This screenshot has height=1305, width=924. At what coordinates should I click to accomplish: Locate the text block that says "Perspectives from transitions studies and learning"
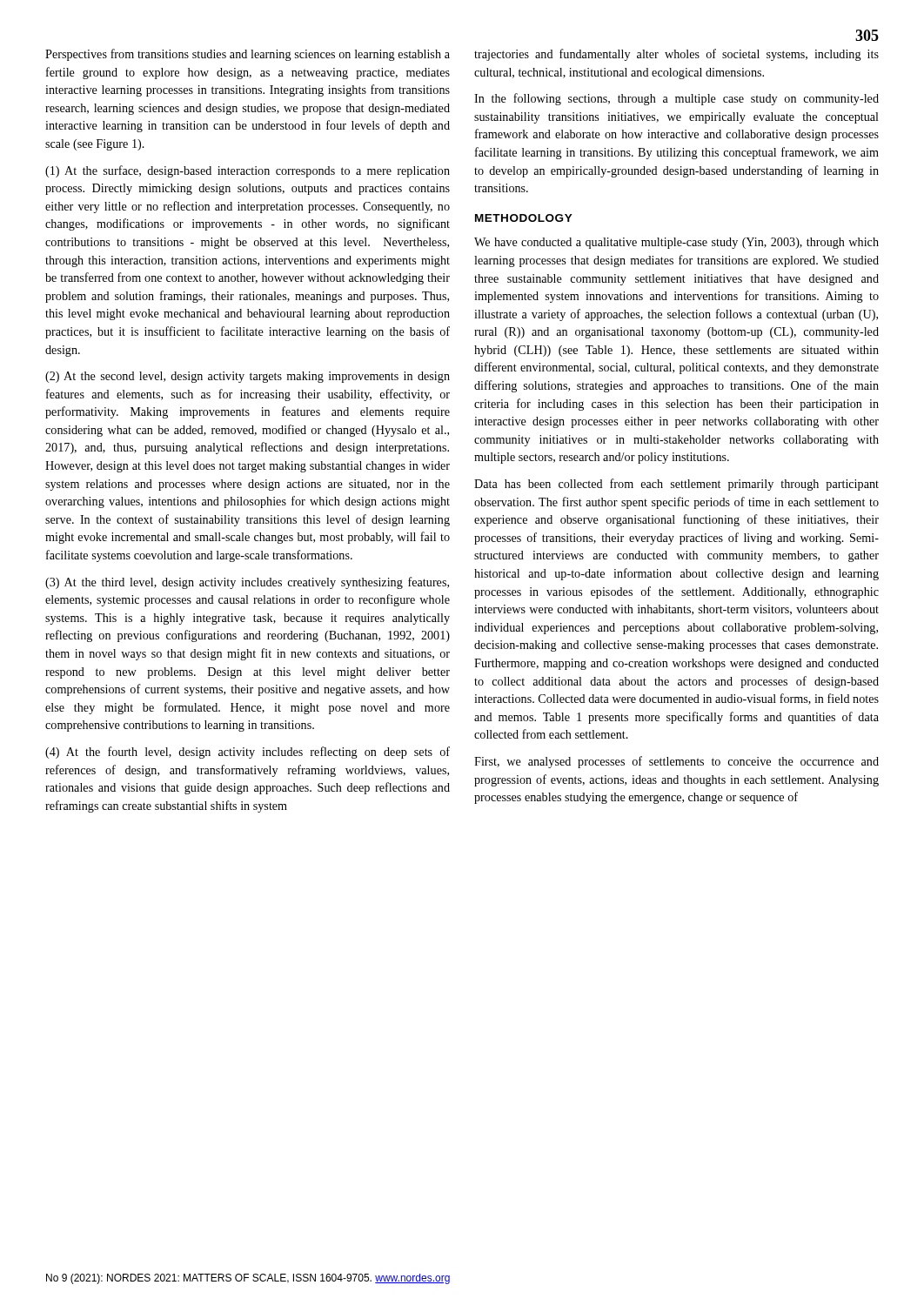(248, 99)
